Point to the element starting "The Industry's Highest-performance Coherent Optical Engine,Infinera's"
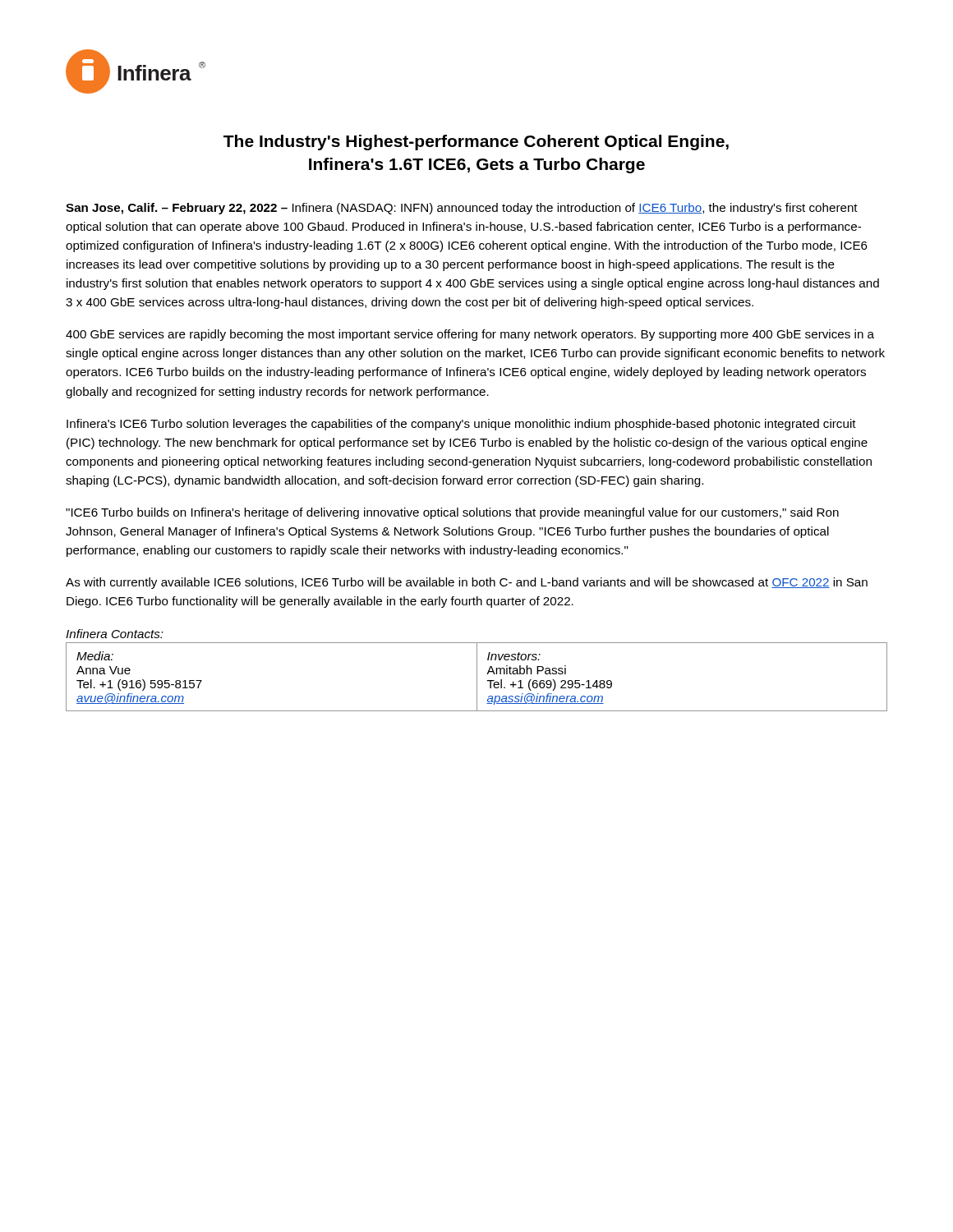The image size is (953, 1232). 476,153
